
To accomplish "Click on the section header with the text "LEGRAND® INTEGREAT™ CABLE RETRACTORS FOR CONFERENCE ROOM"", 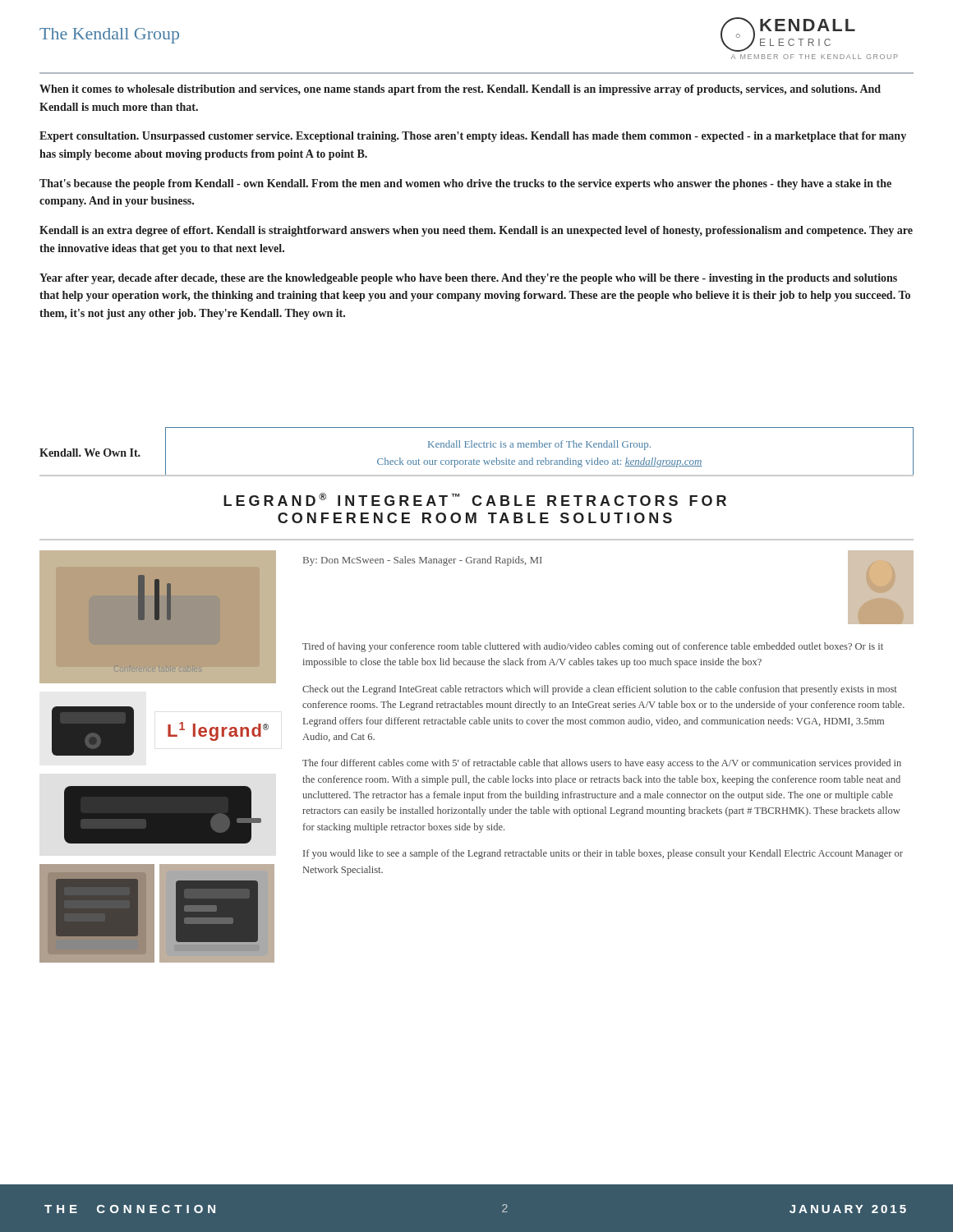I will [x=476, y=509].
